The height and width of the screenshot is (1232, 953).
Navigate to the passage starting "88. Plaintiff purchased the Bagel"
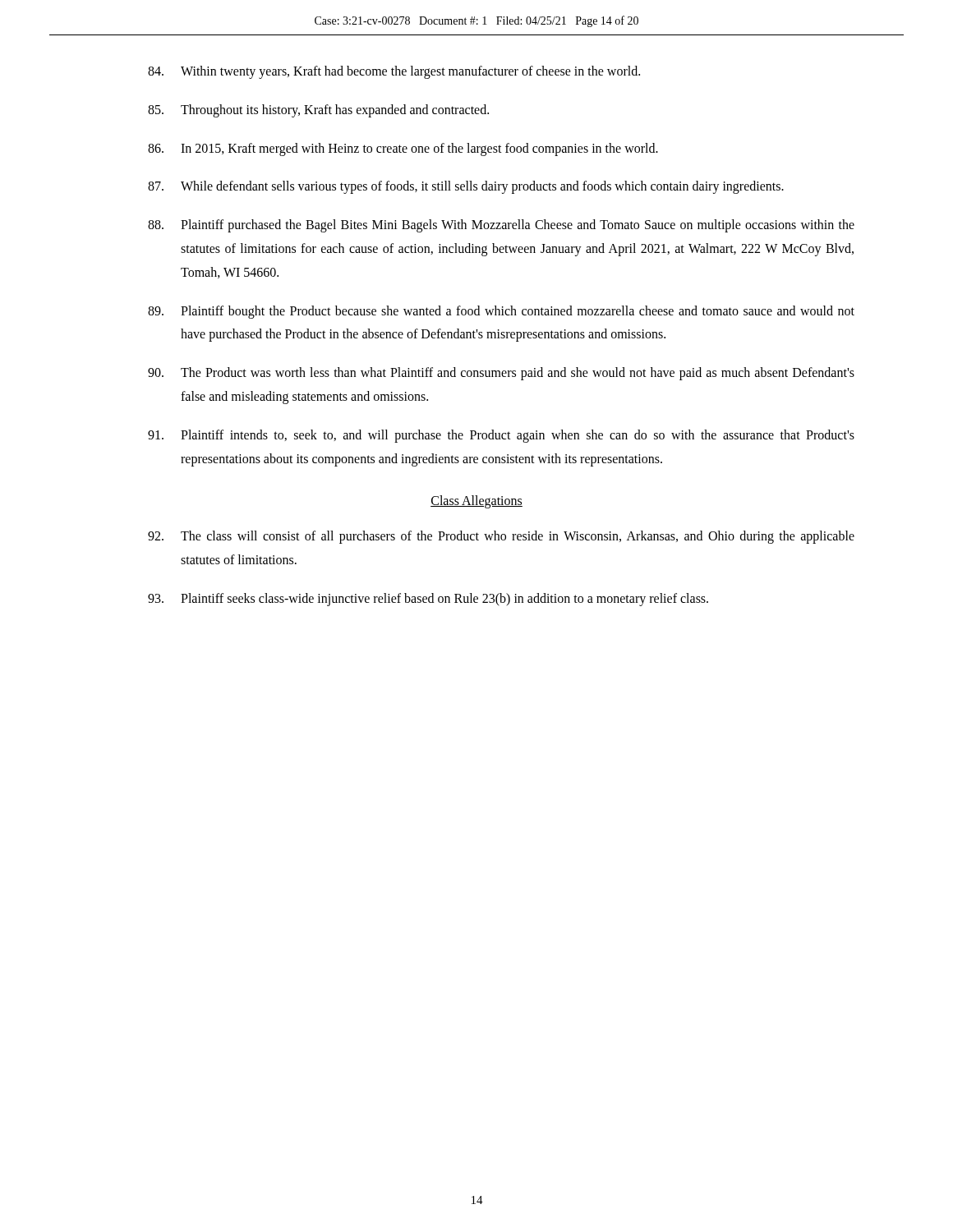click(476, 249)
